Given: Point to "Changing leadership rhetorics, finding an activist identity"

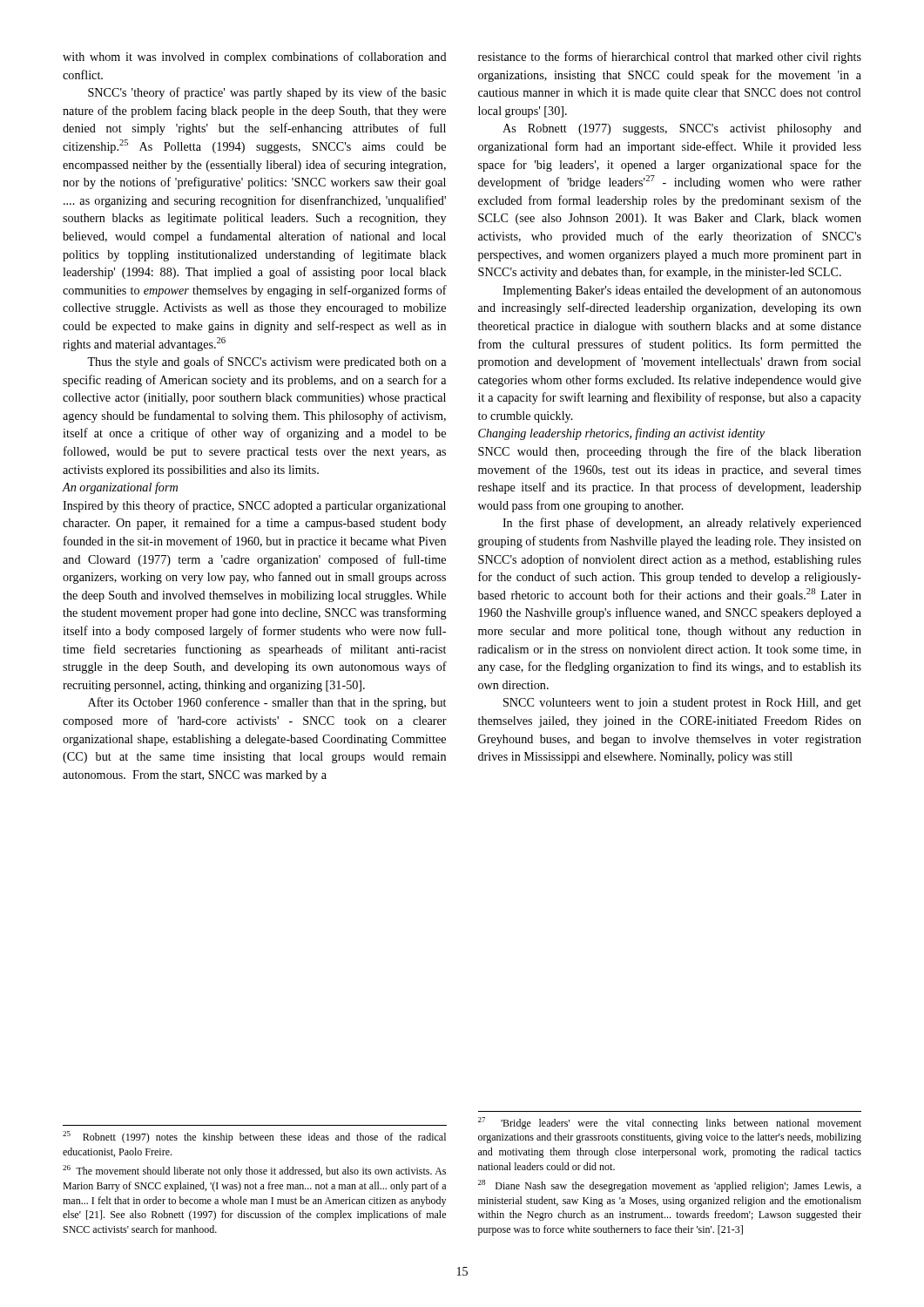Looking at the screenshot, I should 669,434.
